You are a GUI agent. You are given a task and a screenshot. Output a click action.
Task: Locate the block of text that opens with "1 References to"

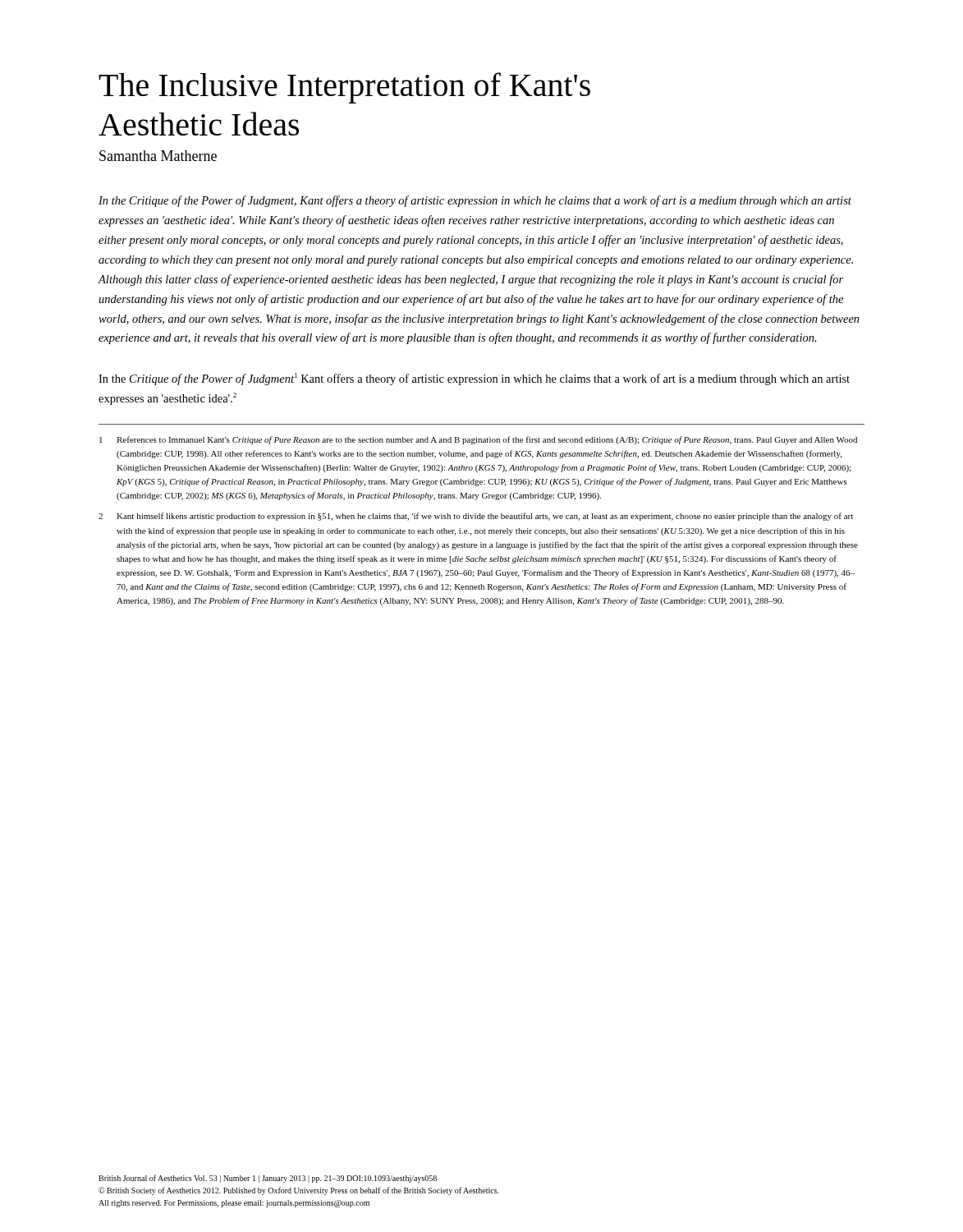482,468
